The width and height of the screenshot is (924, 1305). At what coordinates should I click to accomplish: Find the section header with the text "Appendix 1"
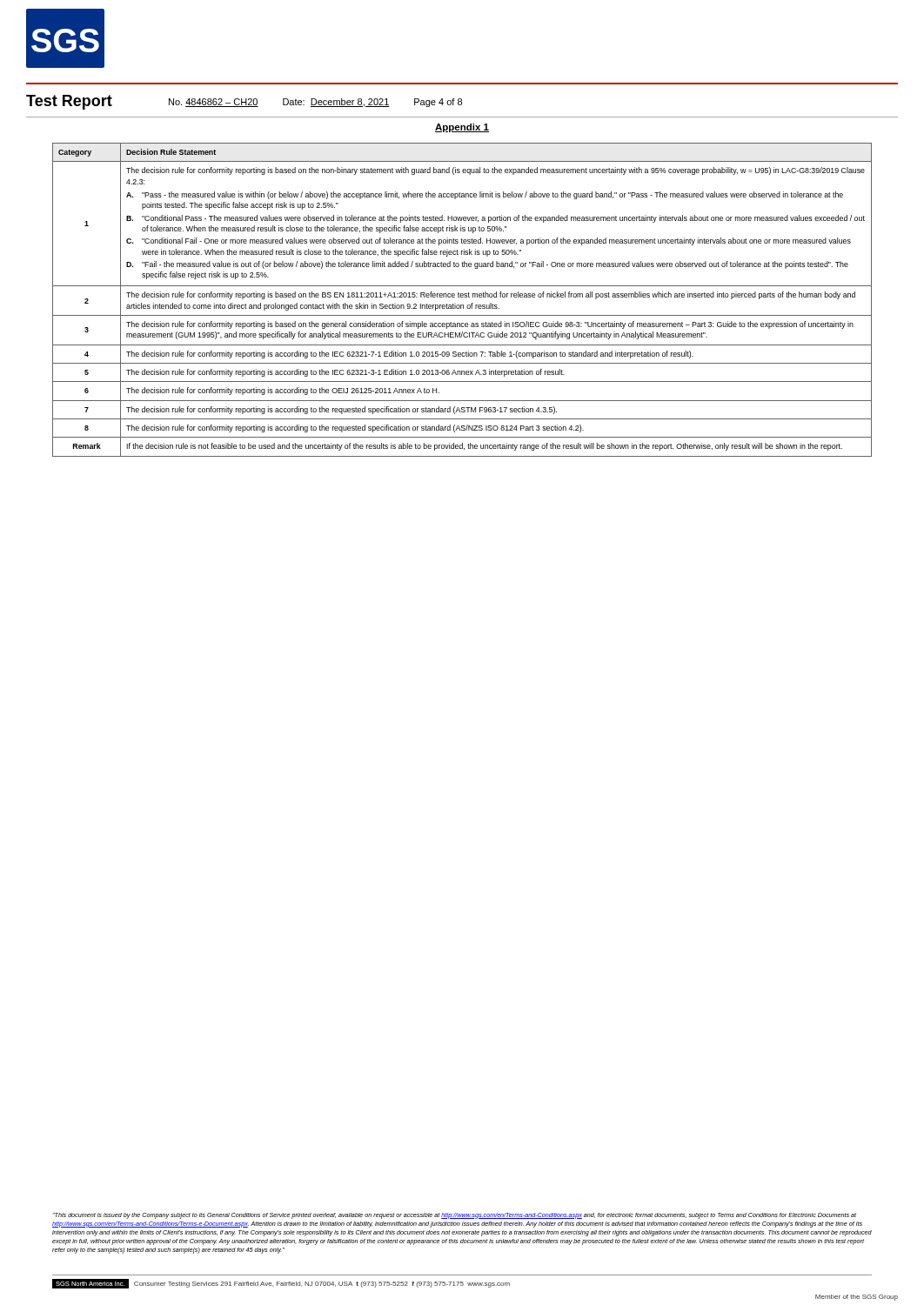[462, 127]
